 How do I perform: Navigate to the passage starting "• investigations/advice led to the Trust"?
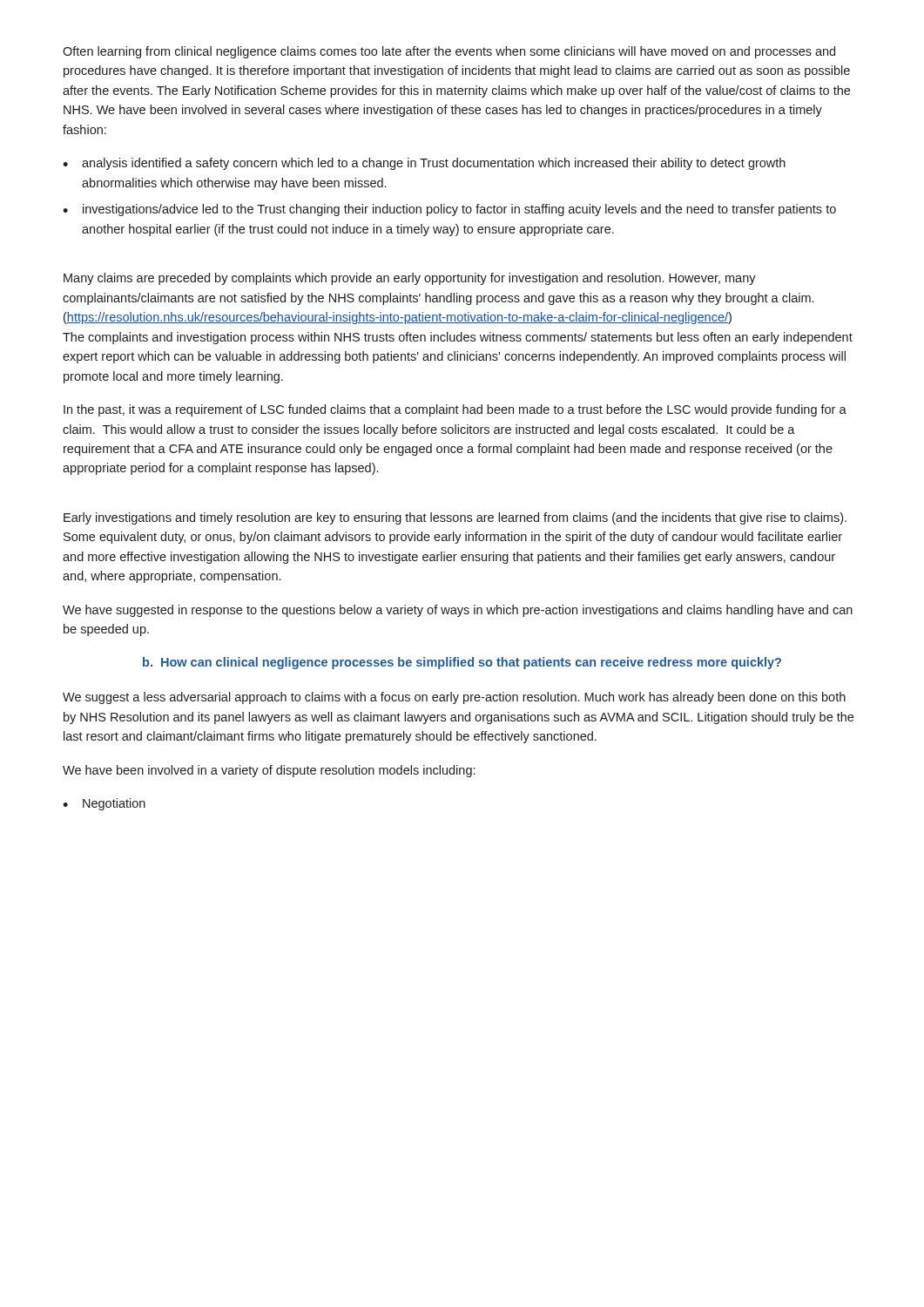[x=462, y=219]
